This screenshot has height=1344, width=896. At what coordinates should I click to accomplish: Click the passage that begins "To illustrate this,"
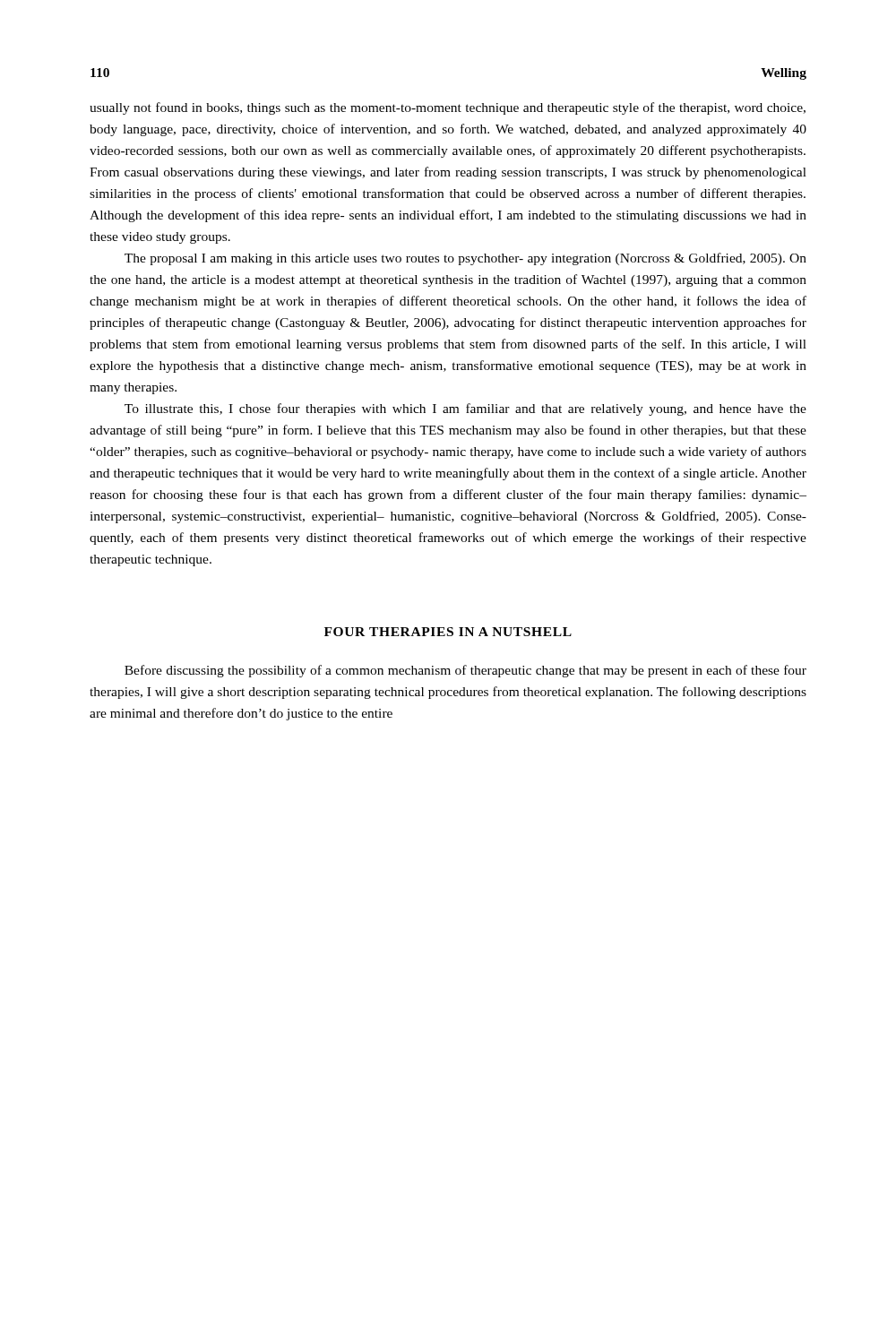(x=448, y=484)
